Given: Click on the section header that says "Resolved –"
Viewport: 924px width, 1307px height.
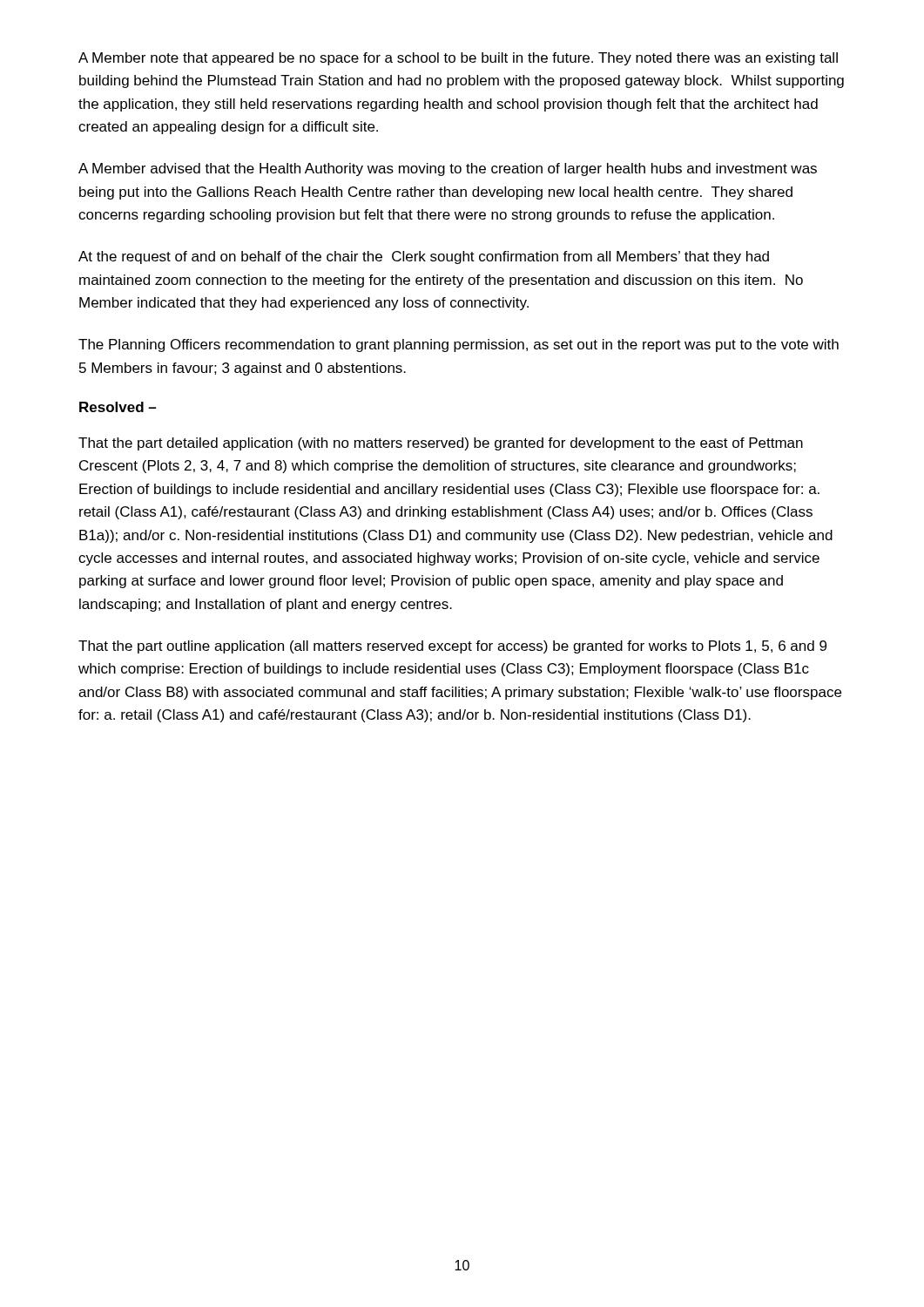Looking at the screenshot, I should (117, 407).
